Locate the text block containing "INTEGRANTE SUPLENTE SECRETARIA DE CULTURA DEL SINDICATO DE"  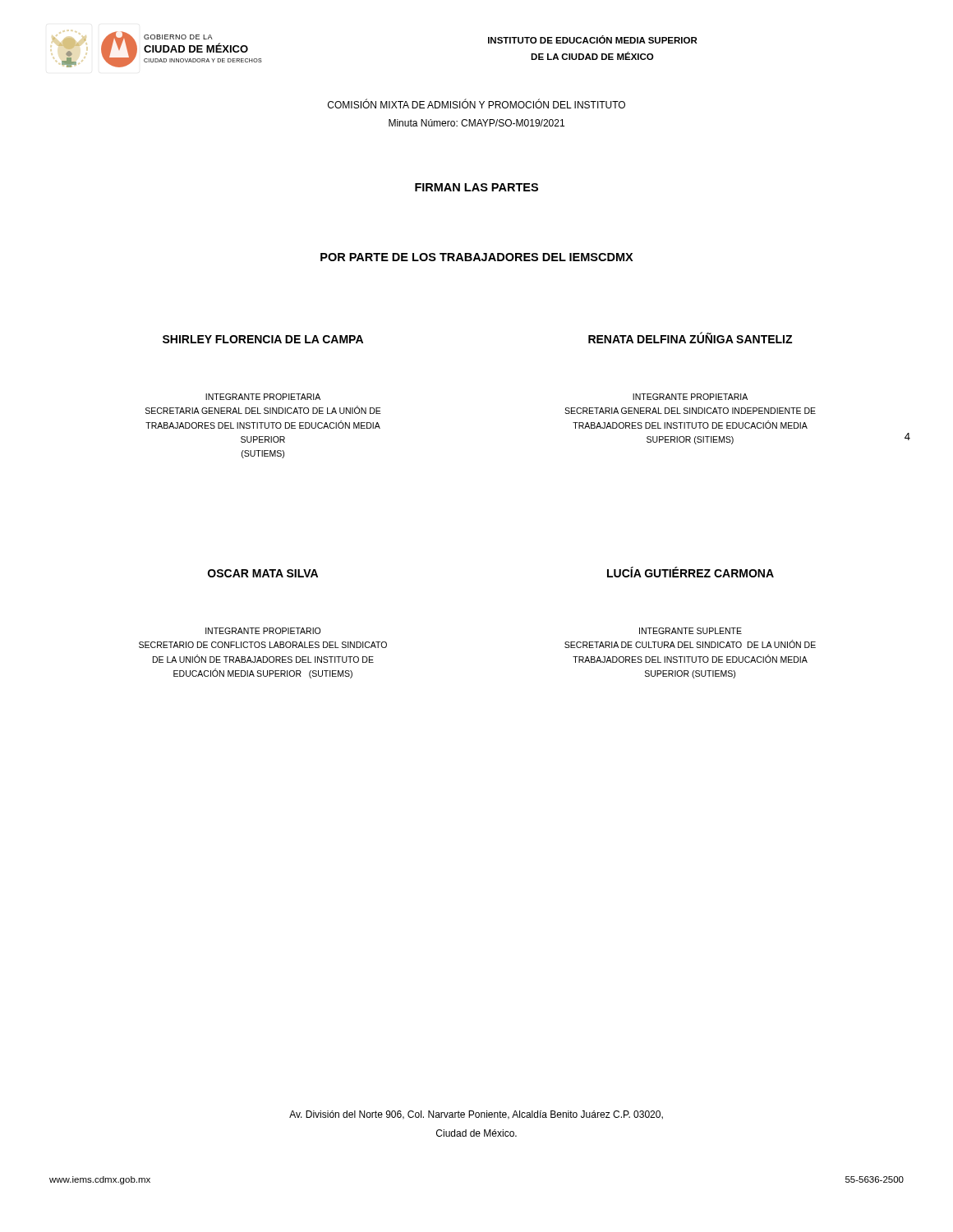(x=690, y=652)
